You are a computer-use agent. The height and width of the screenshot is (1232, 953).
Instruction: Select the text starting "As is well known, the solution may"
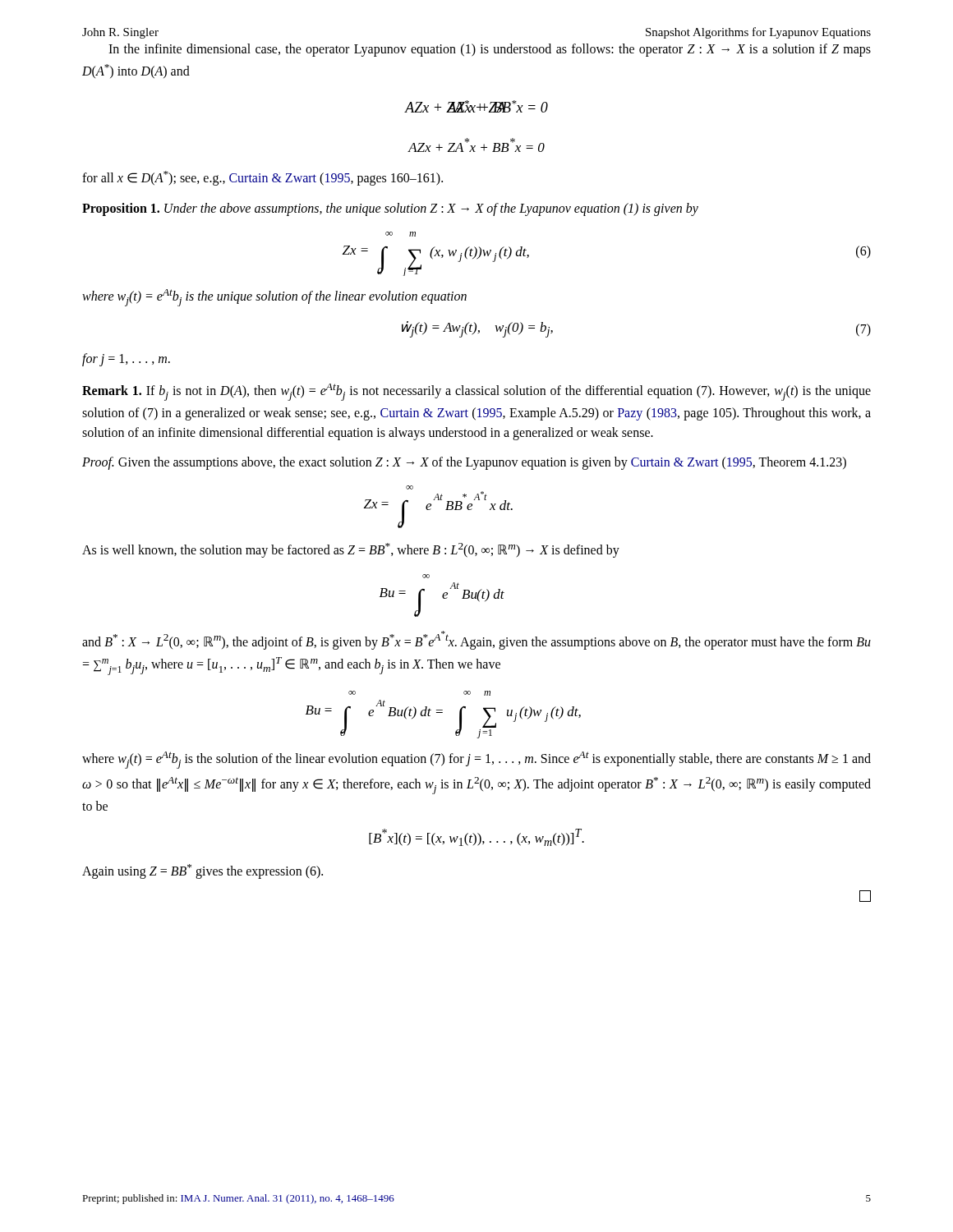[476, 550]
